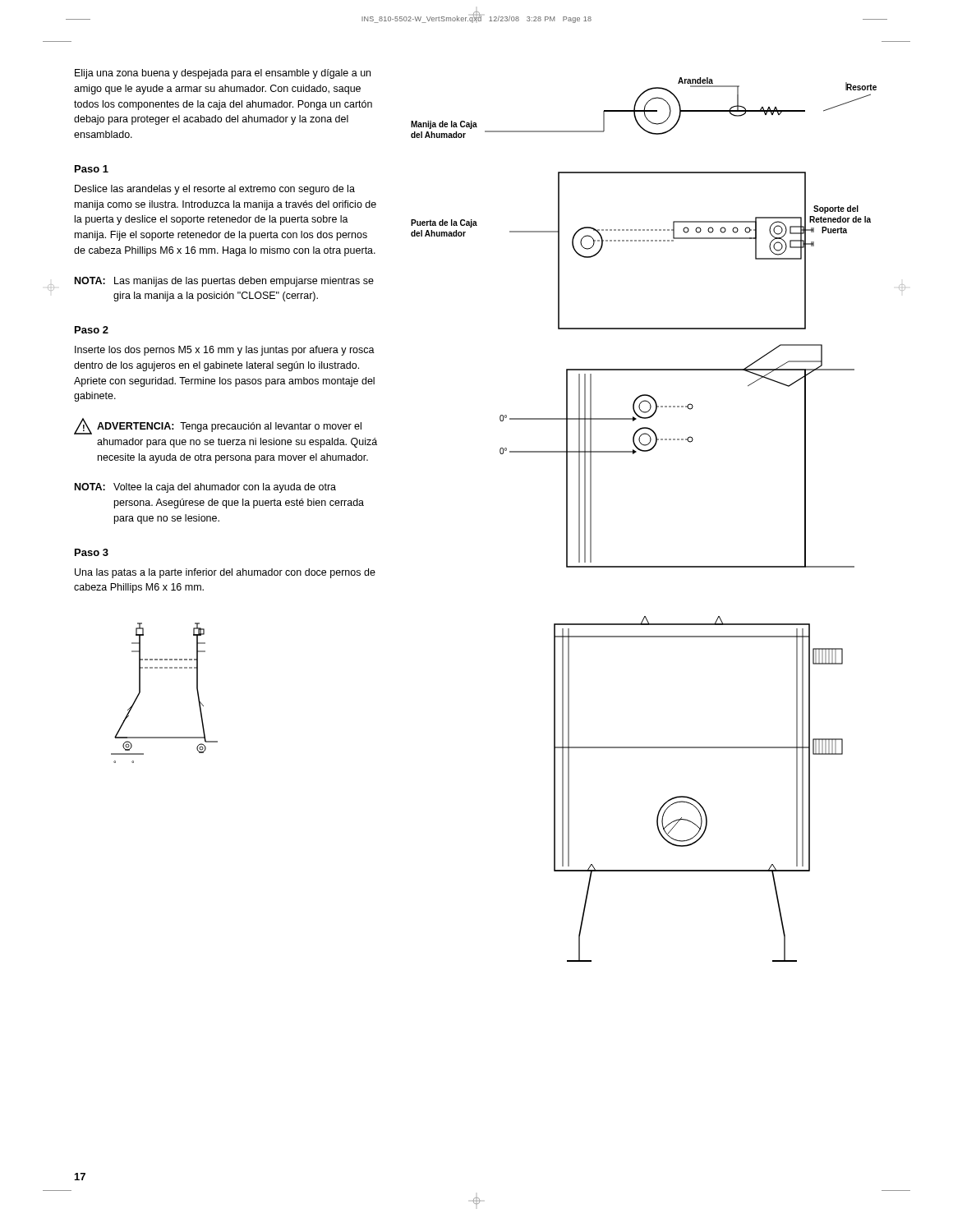Image resolution: width=953 pixels, height=1232 pixels.
Task: Point to the block beginning "Deslice las arandelas y el resorte al extremo"
Action: pos(225,219)
